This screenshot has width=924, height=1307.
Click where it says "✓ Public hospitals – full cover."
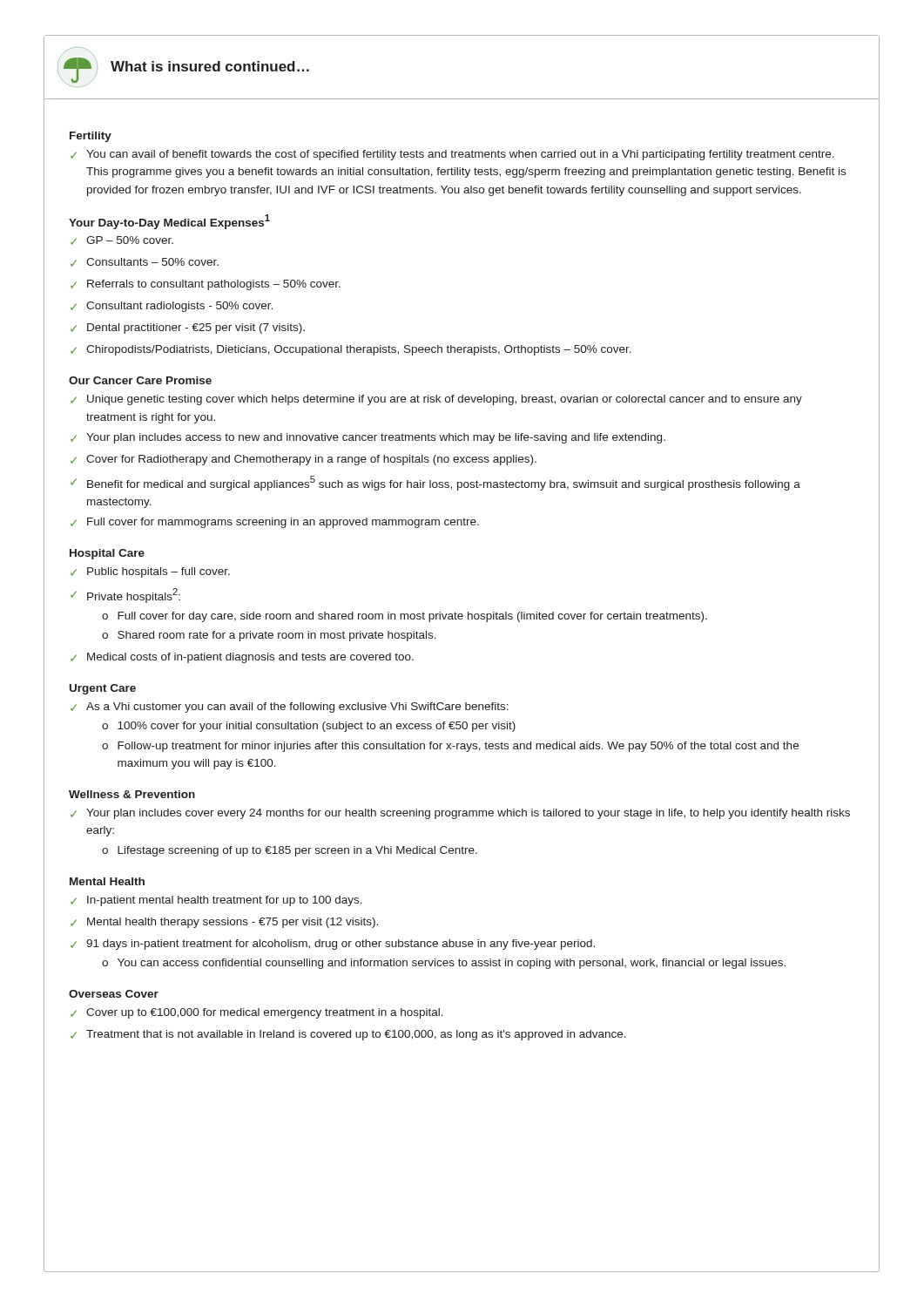click(150, 572)
